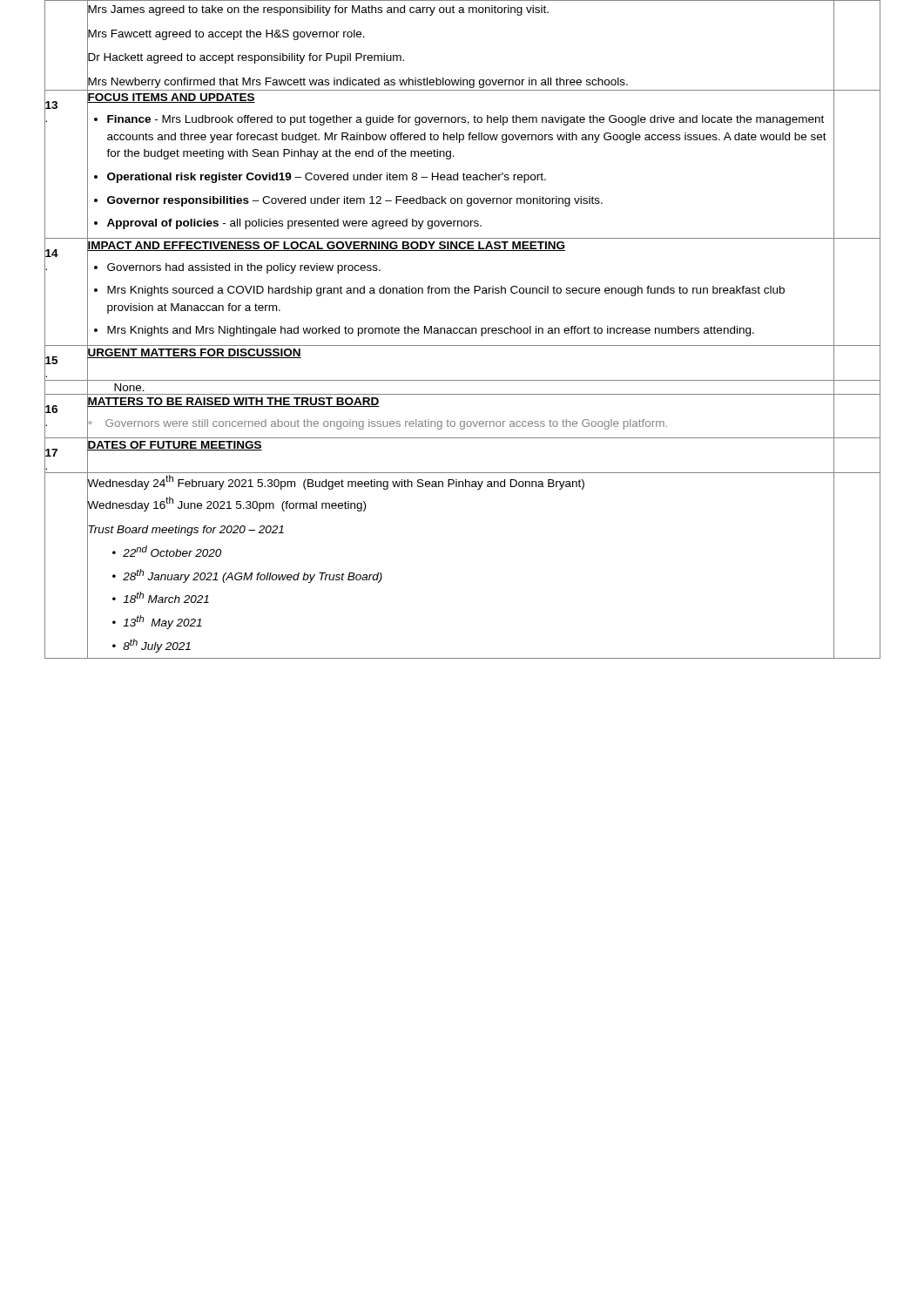This screenshot has width=924, height=1307.
Task: Find the region starting "FOCUS ITEMS AND UPDATES"
Action: [x=171, y=97]
